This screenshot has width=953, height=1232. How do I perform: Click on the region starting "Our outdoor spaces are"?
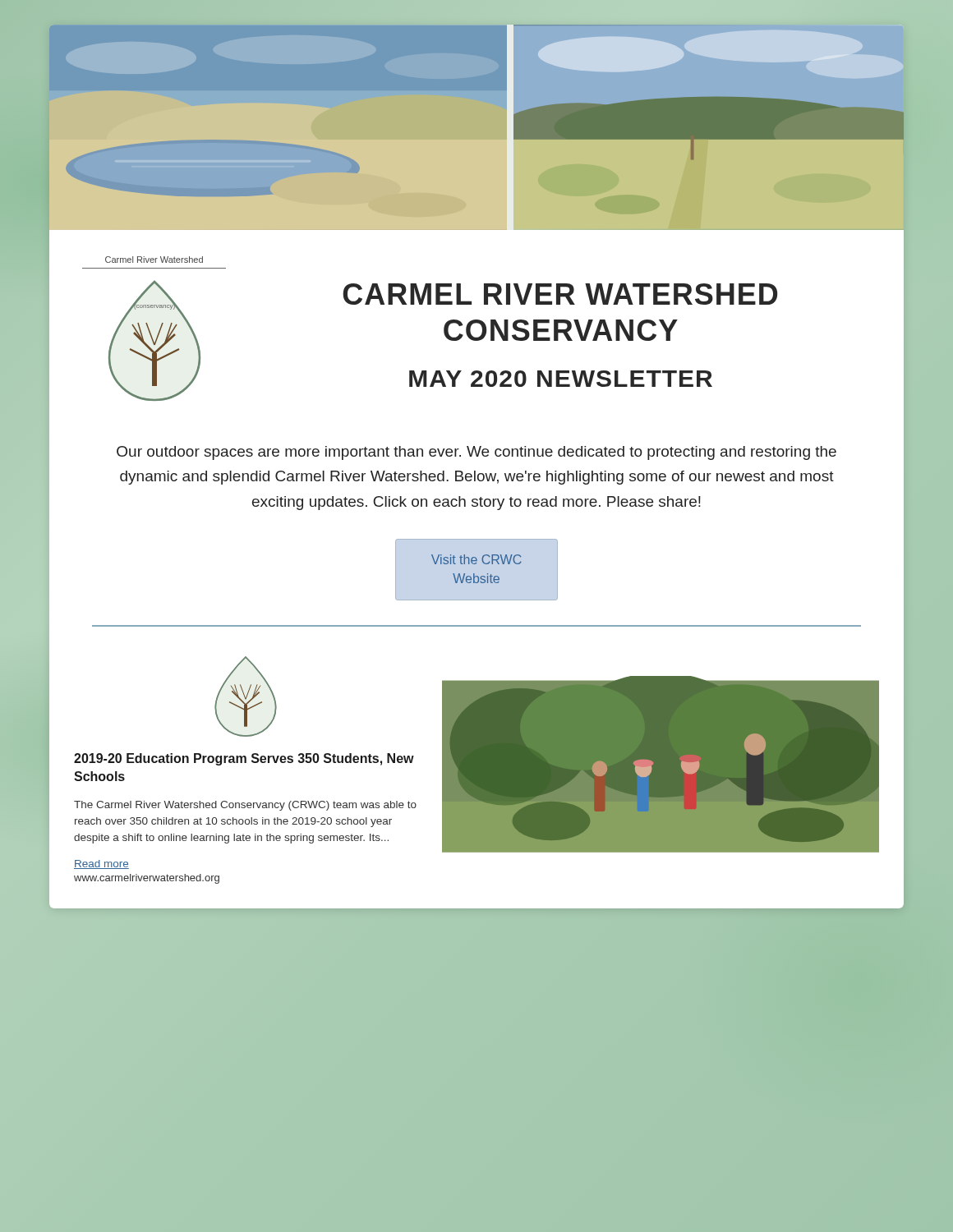coord(476,476)
